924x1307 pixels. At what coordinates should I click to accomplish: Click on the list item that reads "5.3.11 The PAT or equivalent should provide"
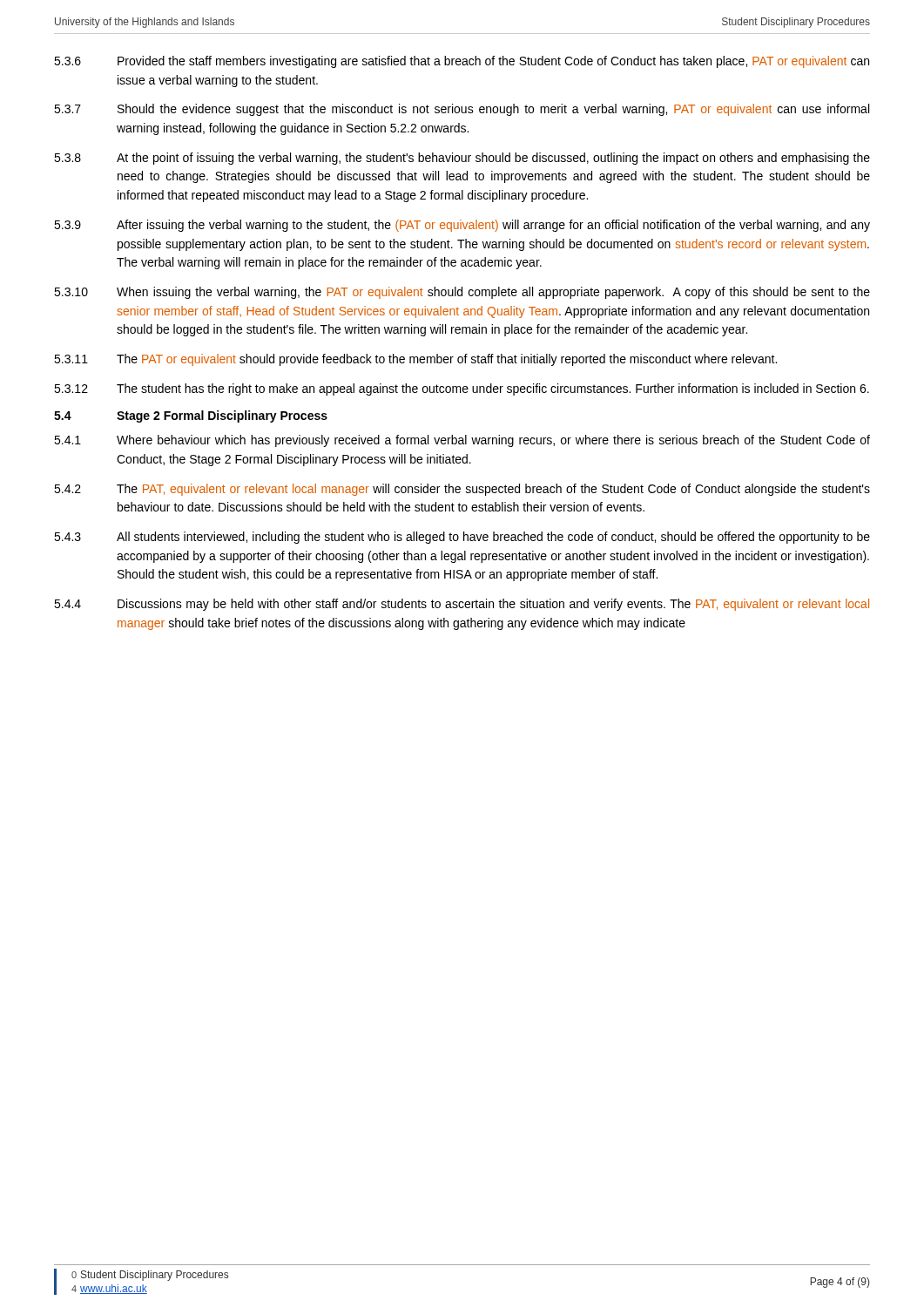pos(462,360)
